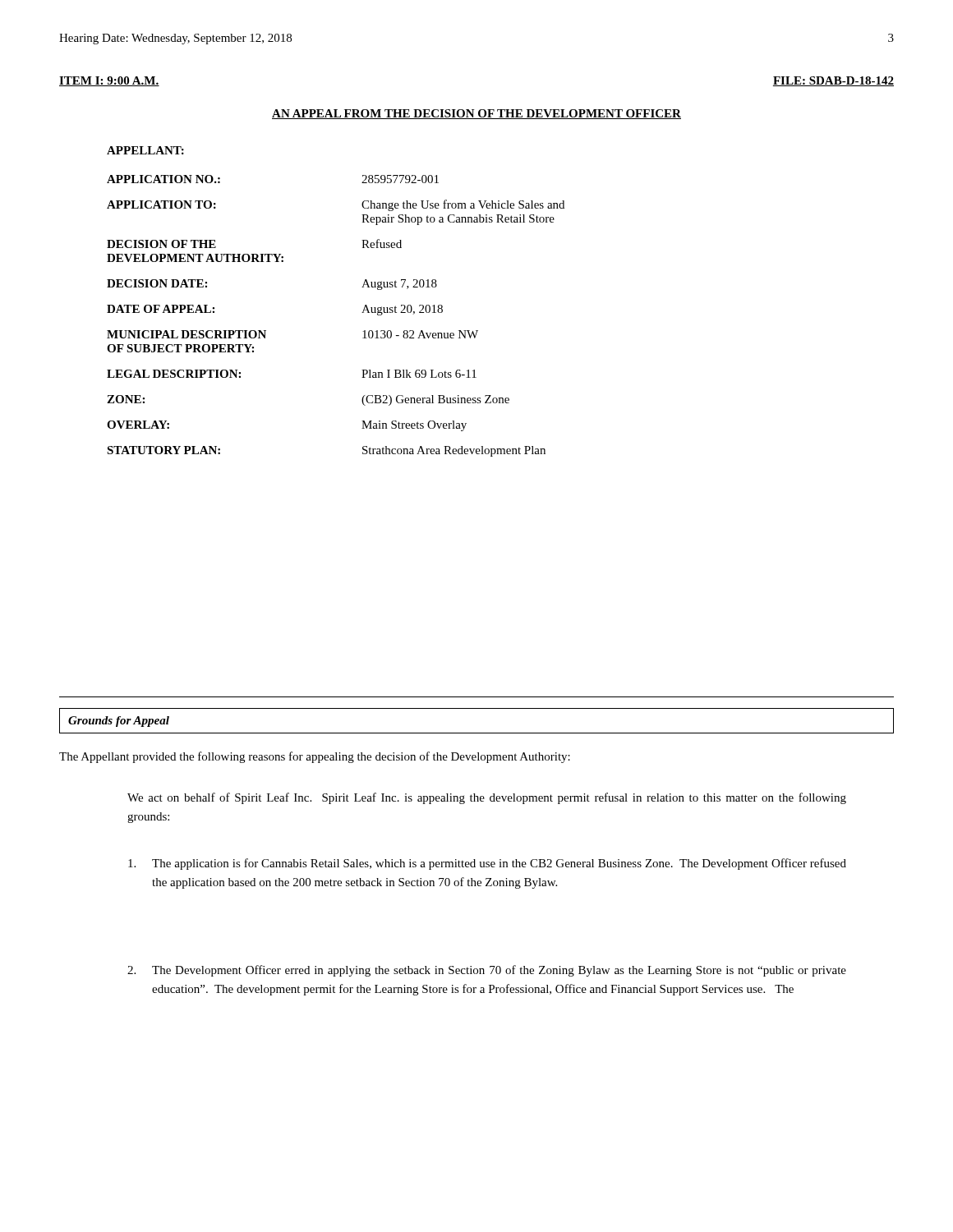The width and height of the screenshot is (953, 1232).
Task: Find the block on this page that starts "The application is for Cannabis Retail Sales,"
Action: pyautogui.click(x=487, y=873)
